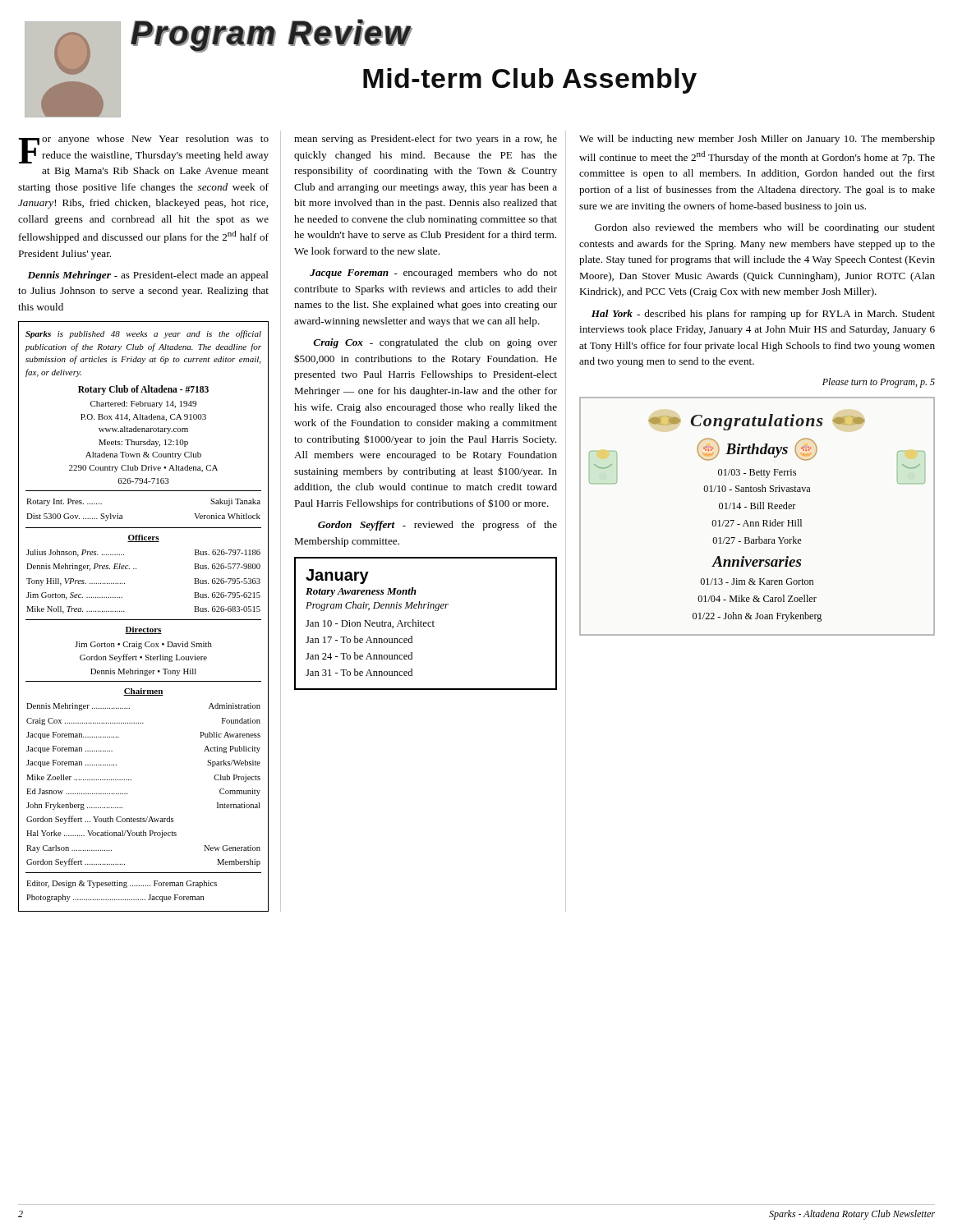Locate the block of text that opens with "01/13 - Jim & Karen Gorton 01/04"
The width and height of the screenshot is (953, 1232).
pyautogui.click(x=757, y=599)
